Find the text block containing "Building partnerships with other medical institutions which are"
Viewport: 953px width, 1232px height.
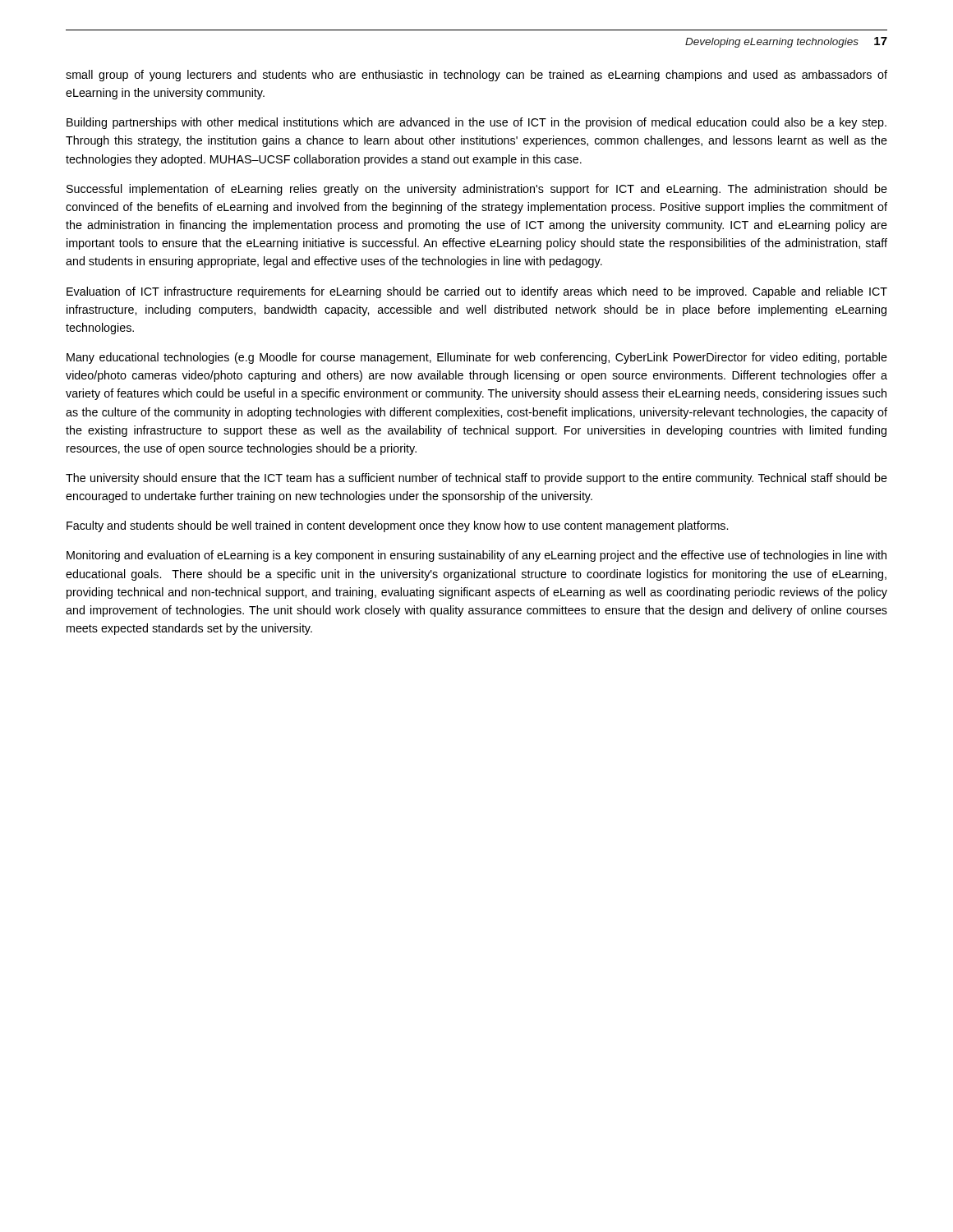pyautogui.click(x=476, y=141)
